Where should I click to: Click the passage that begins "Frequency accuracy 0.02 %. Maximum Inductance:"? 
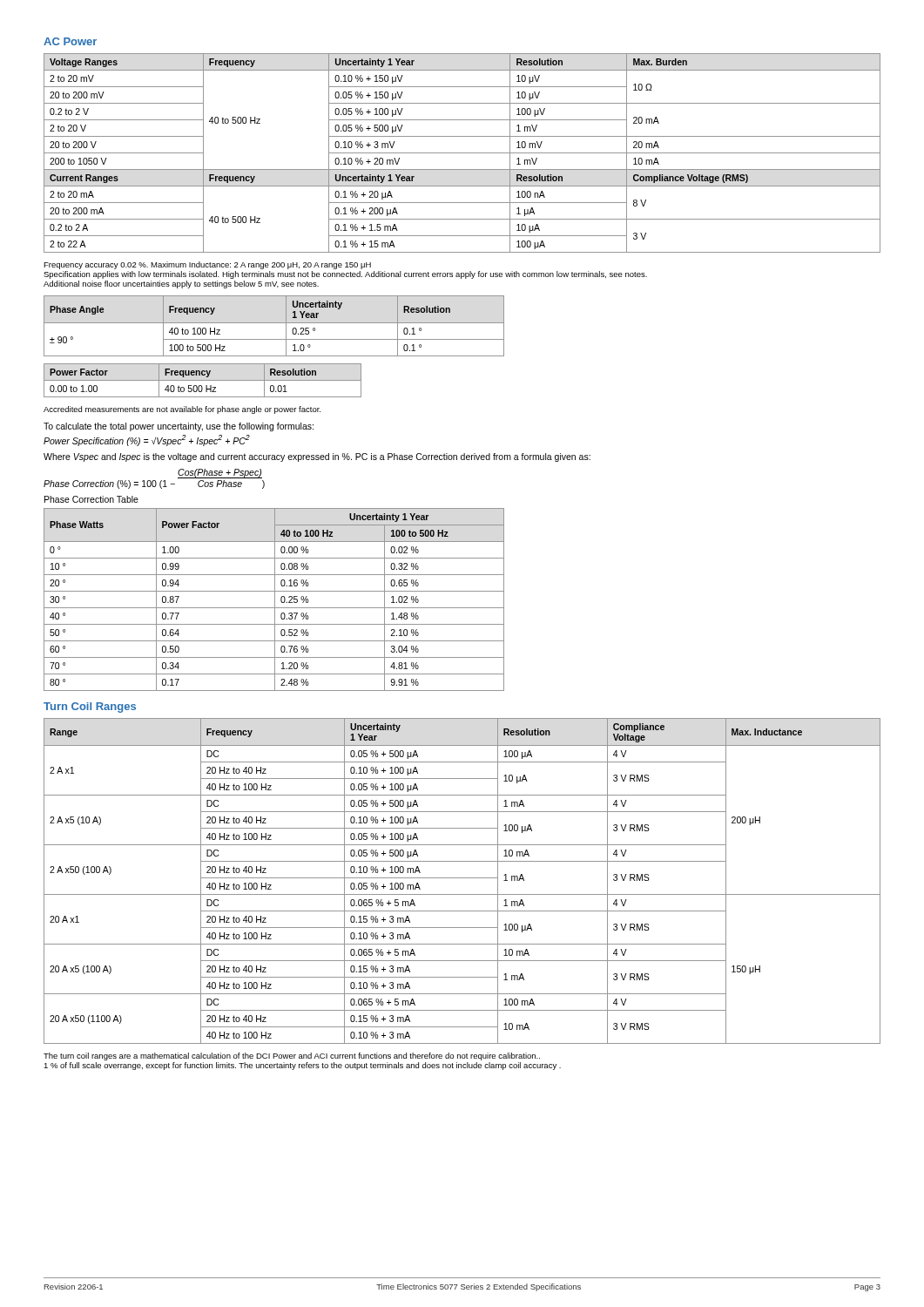[345, 274]
